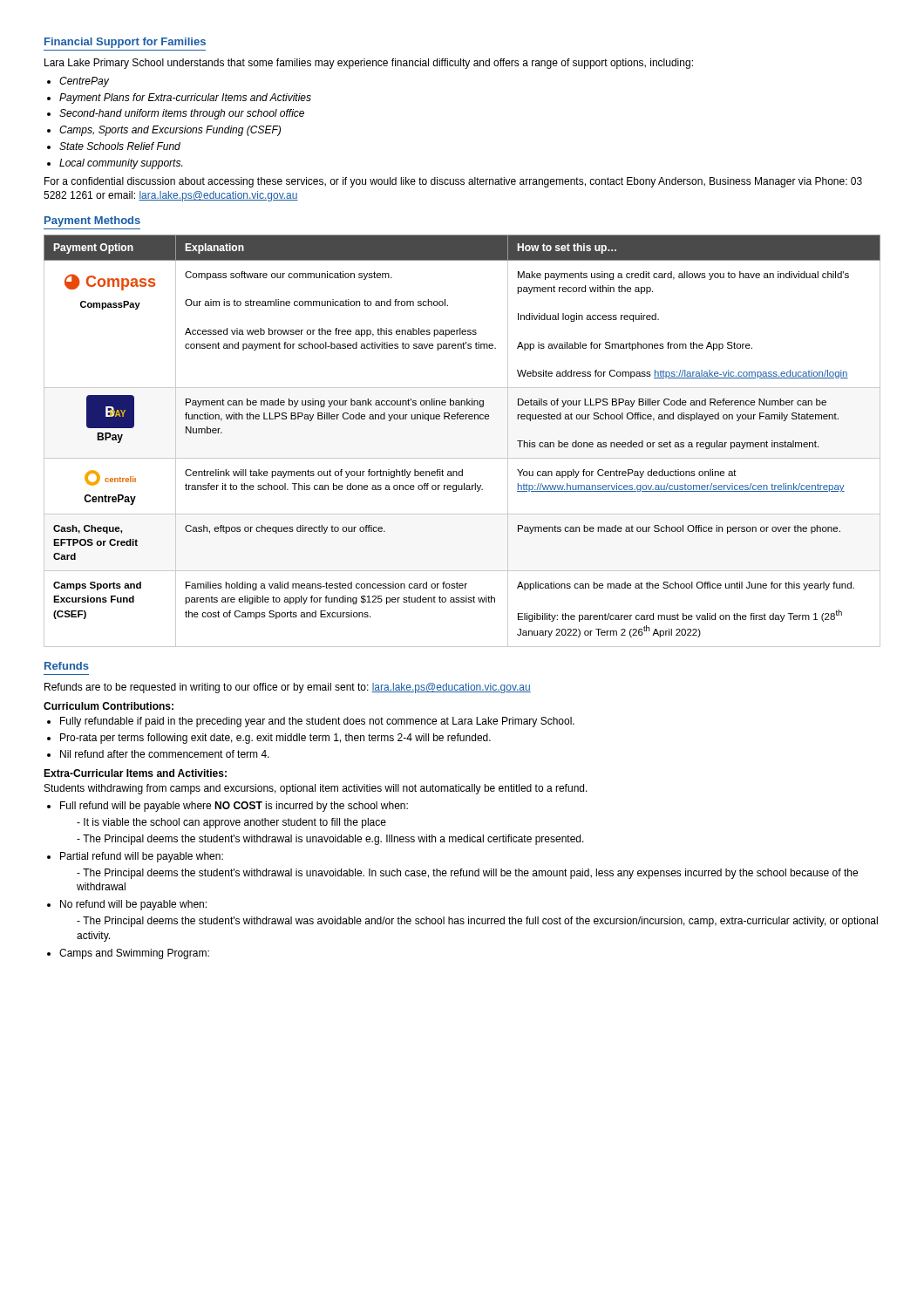Locate the region starting "Nil refund after the"
Screen dimensions: 1308x924
(x=165, y=754)
